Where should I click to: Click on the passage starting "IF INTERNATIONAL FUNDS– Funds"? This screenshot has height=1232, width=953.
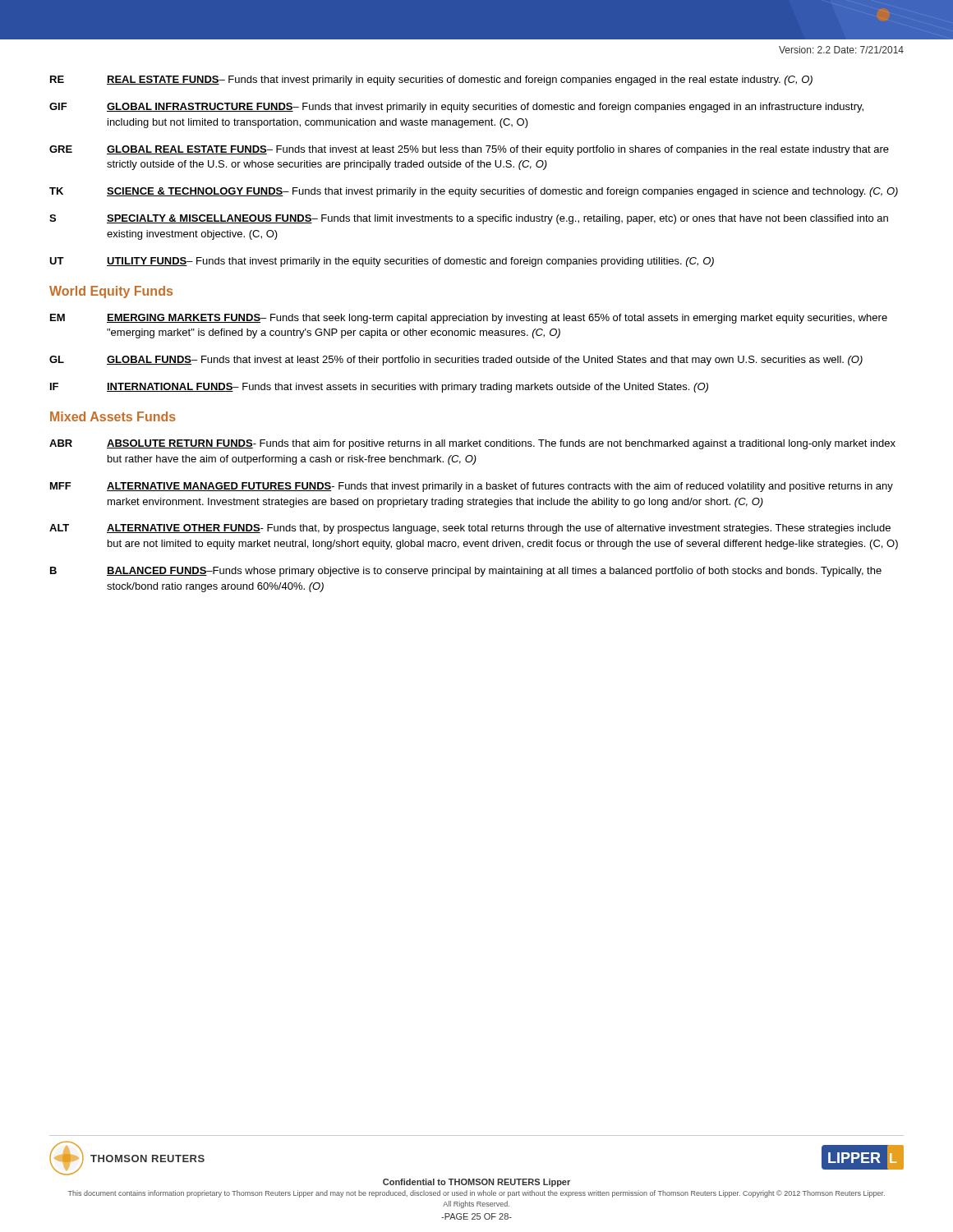(x=476, y=387)
